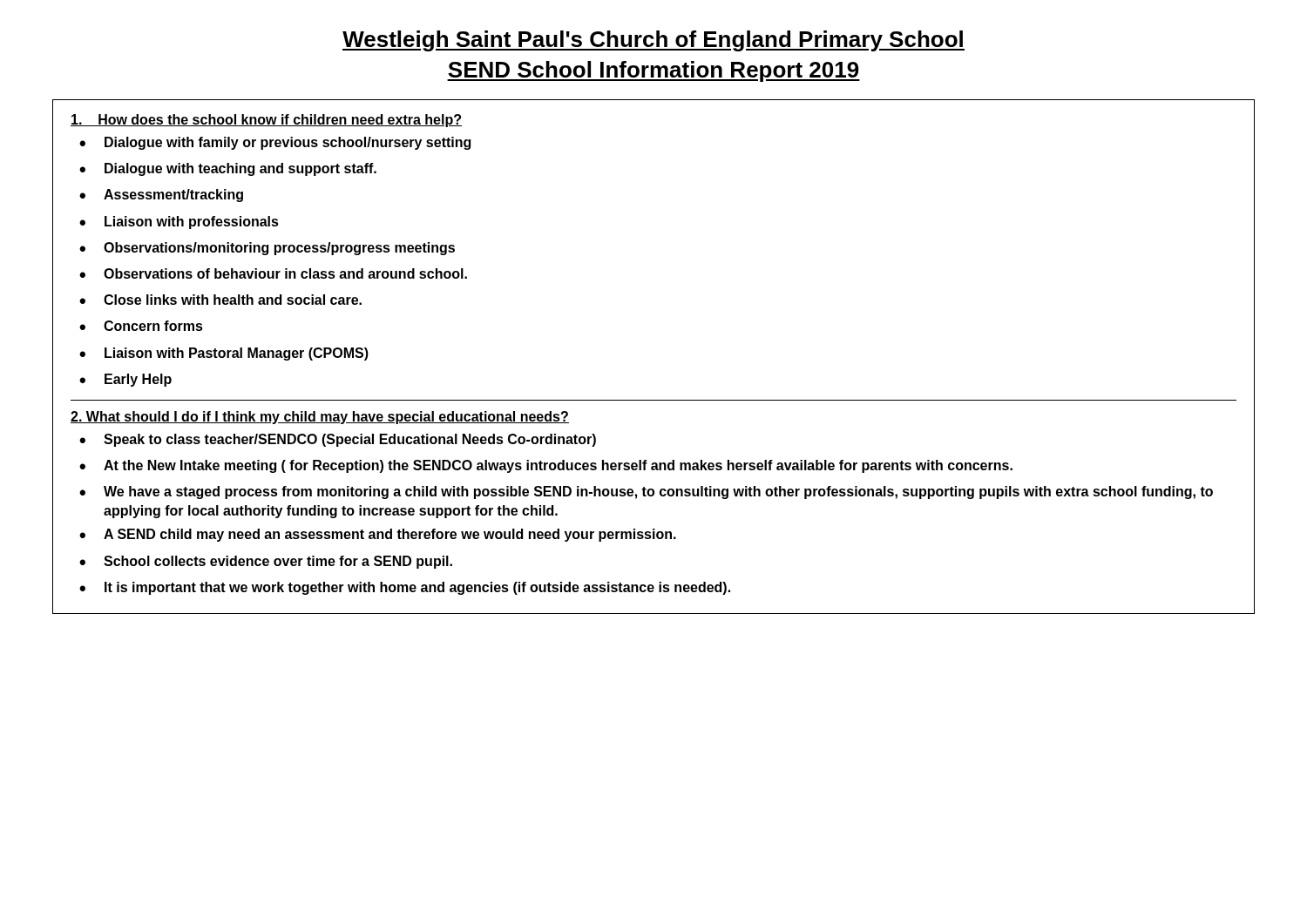Locate the text block starting "• School collects evidence over time for a"
Viewport: 1307px width, 924px height.
pyautogui.click(x=266, y=562)
